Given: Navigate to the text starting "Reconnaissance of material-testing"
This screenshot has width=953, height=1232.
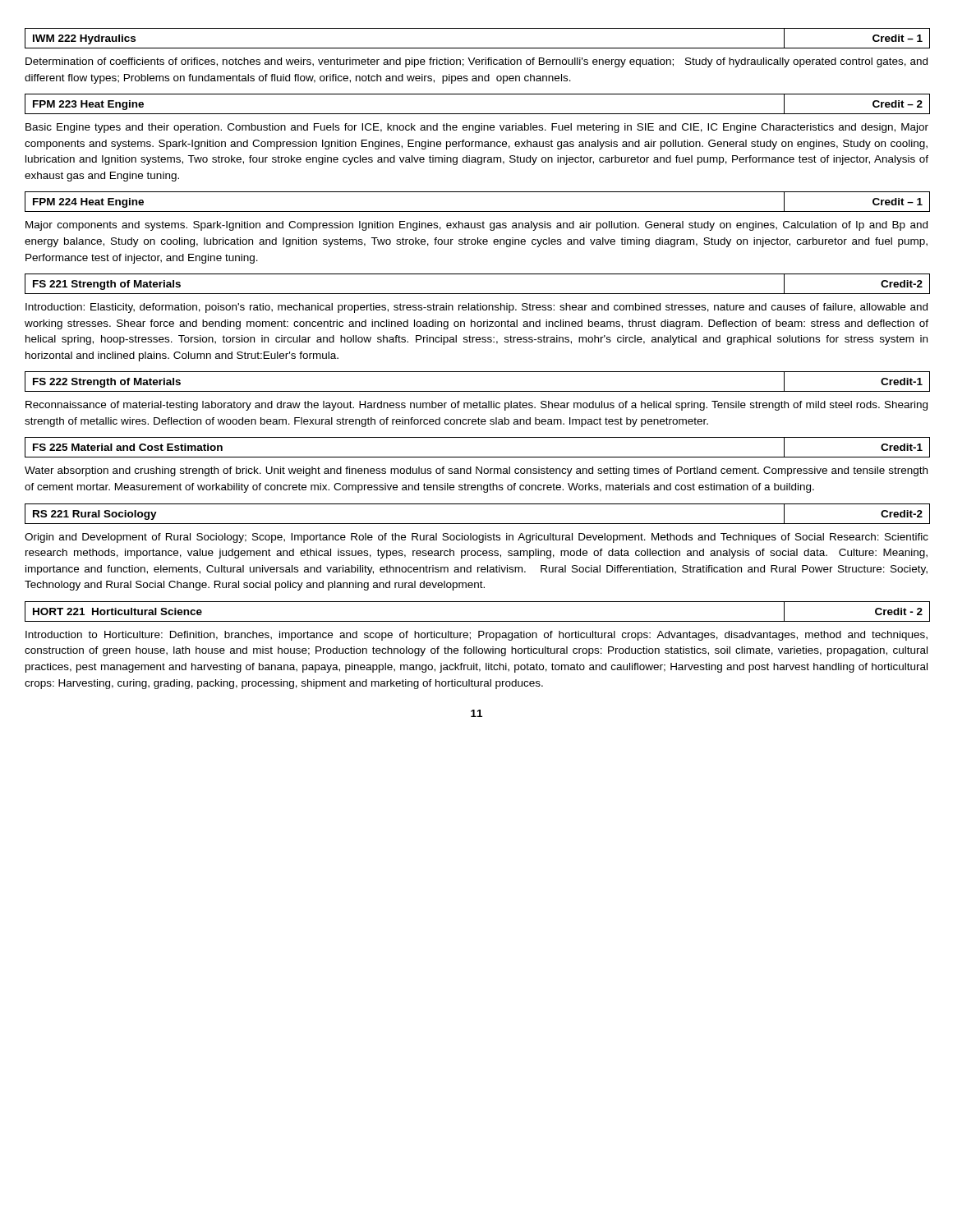Looking at the screenshot, I should pyautogui.click(x=476, y=413).
